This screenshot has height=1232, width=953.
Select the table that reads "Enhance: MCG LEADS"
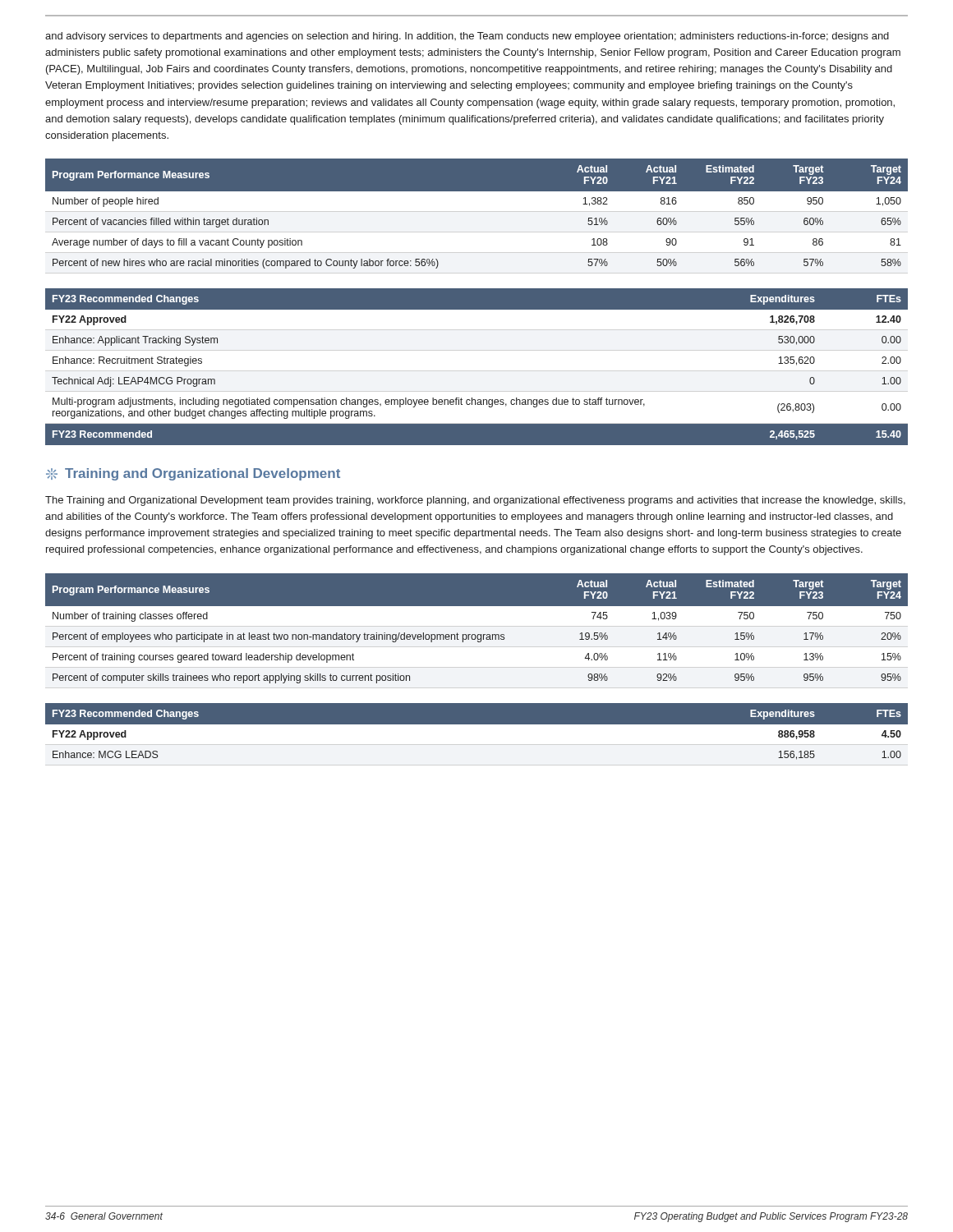[x=476, y=734]
